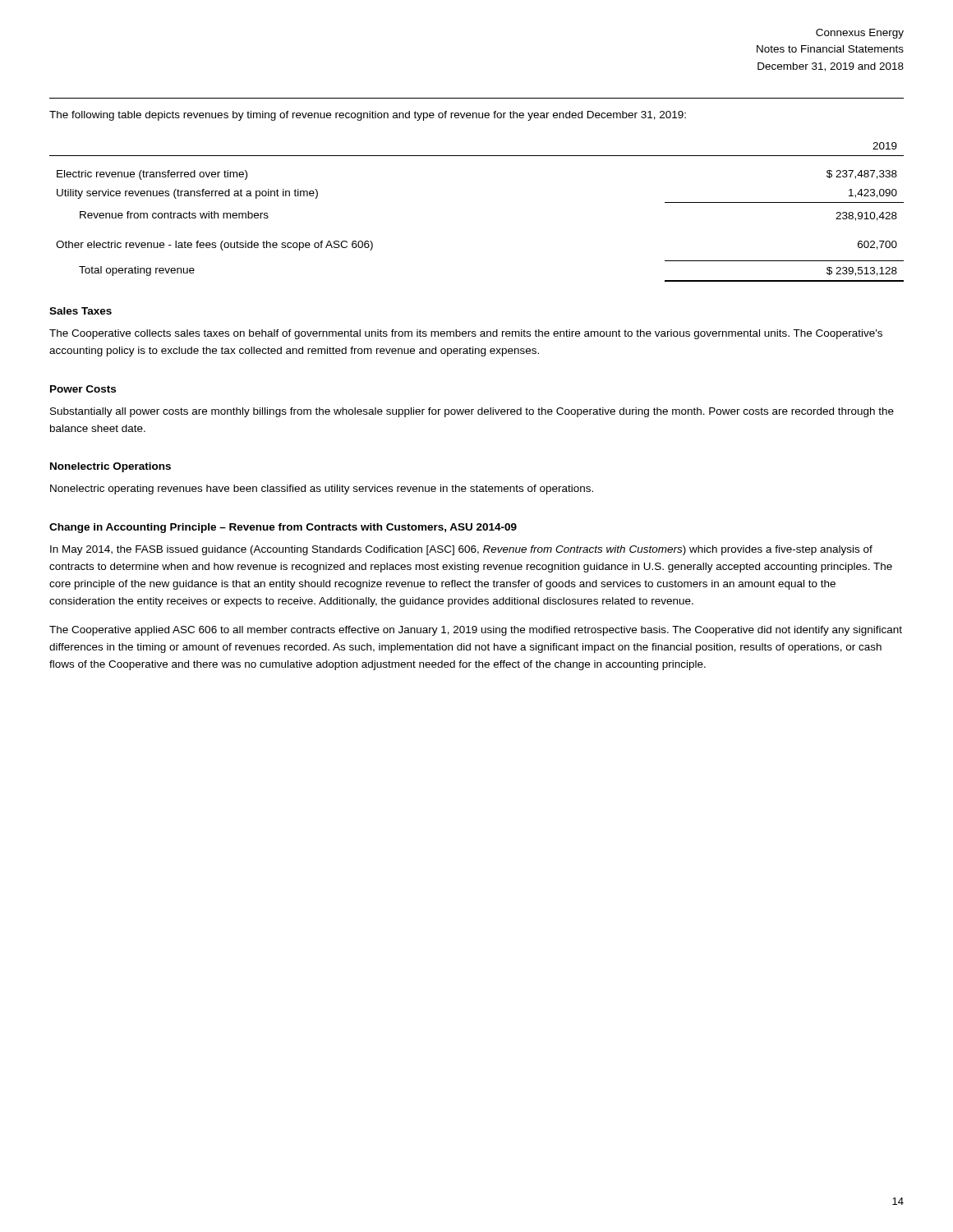The image size is (953, 1232).
Task: Locate the text starting "Substantially all power"
Action: click(x=472, y=419)
